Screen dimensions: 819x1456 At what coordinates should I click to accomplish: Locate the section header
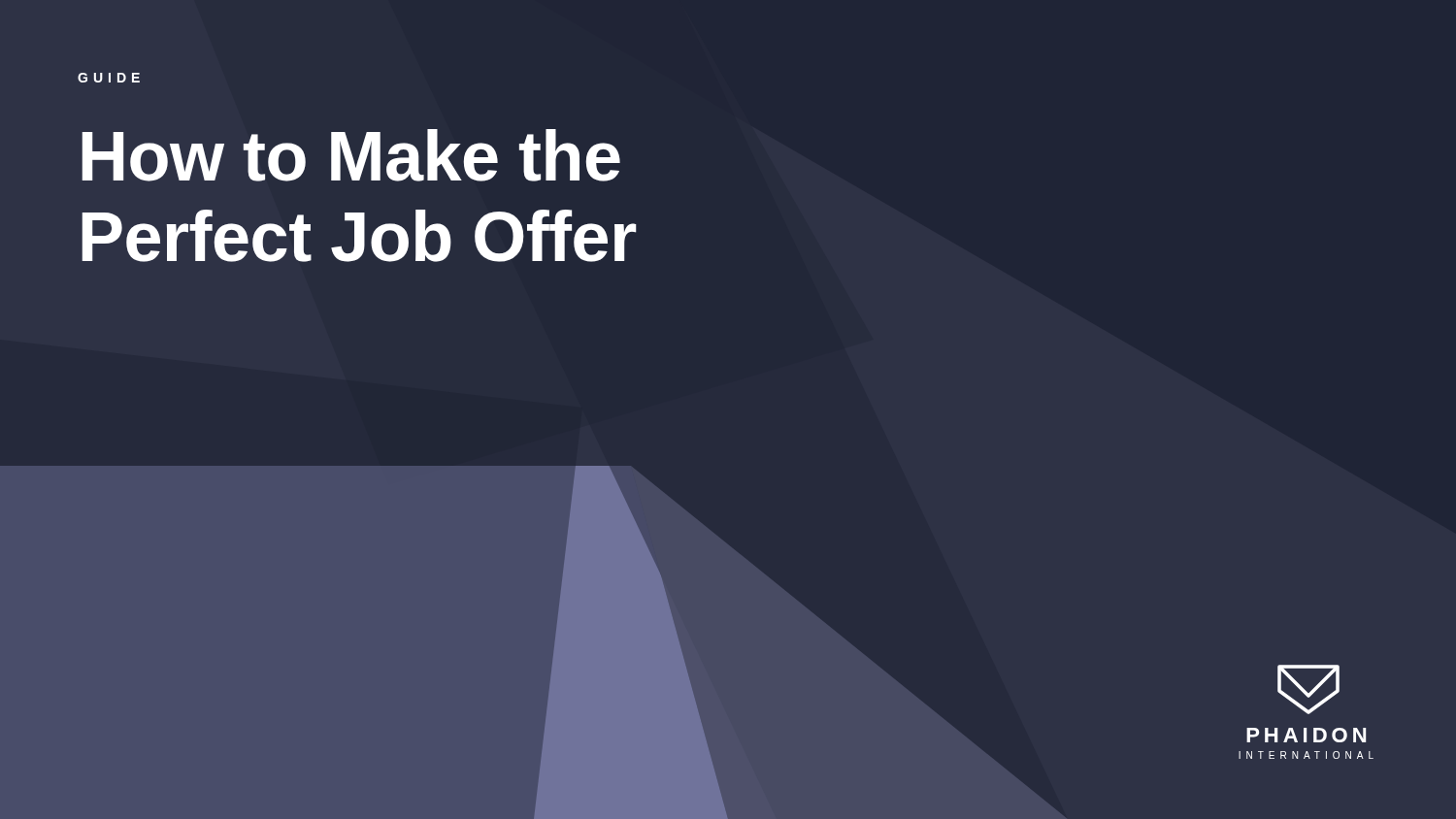(111, 78)
